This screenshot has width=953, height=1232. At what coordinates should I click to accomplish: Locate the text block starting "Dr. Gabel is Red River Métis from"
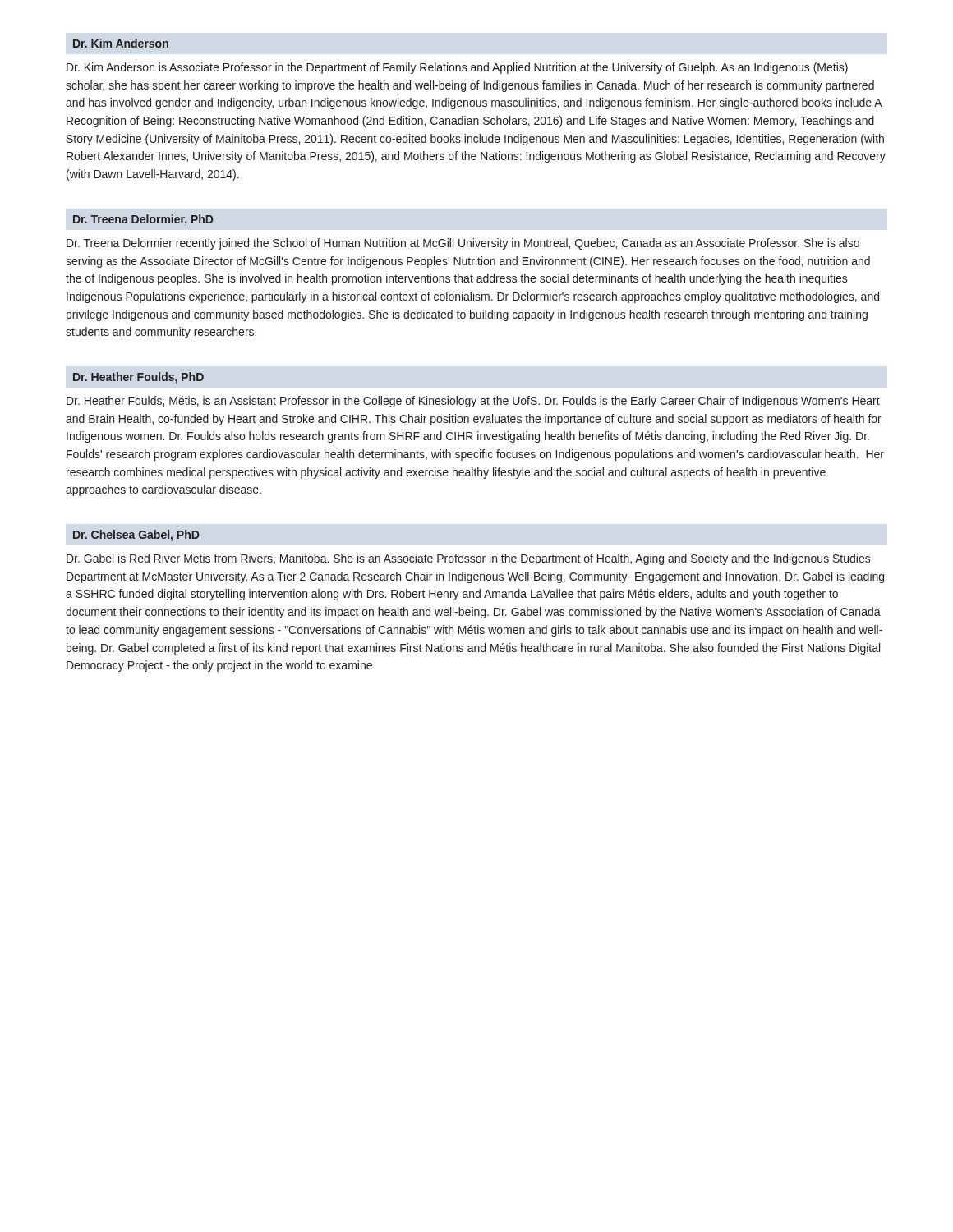[x=475, y=612]
